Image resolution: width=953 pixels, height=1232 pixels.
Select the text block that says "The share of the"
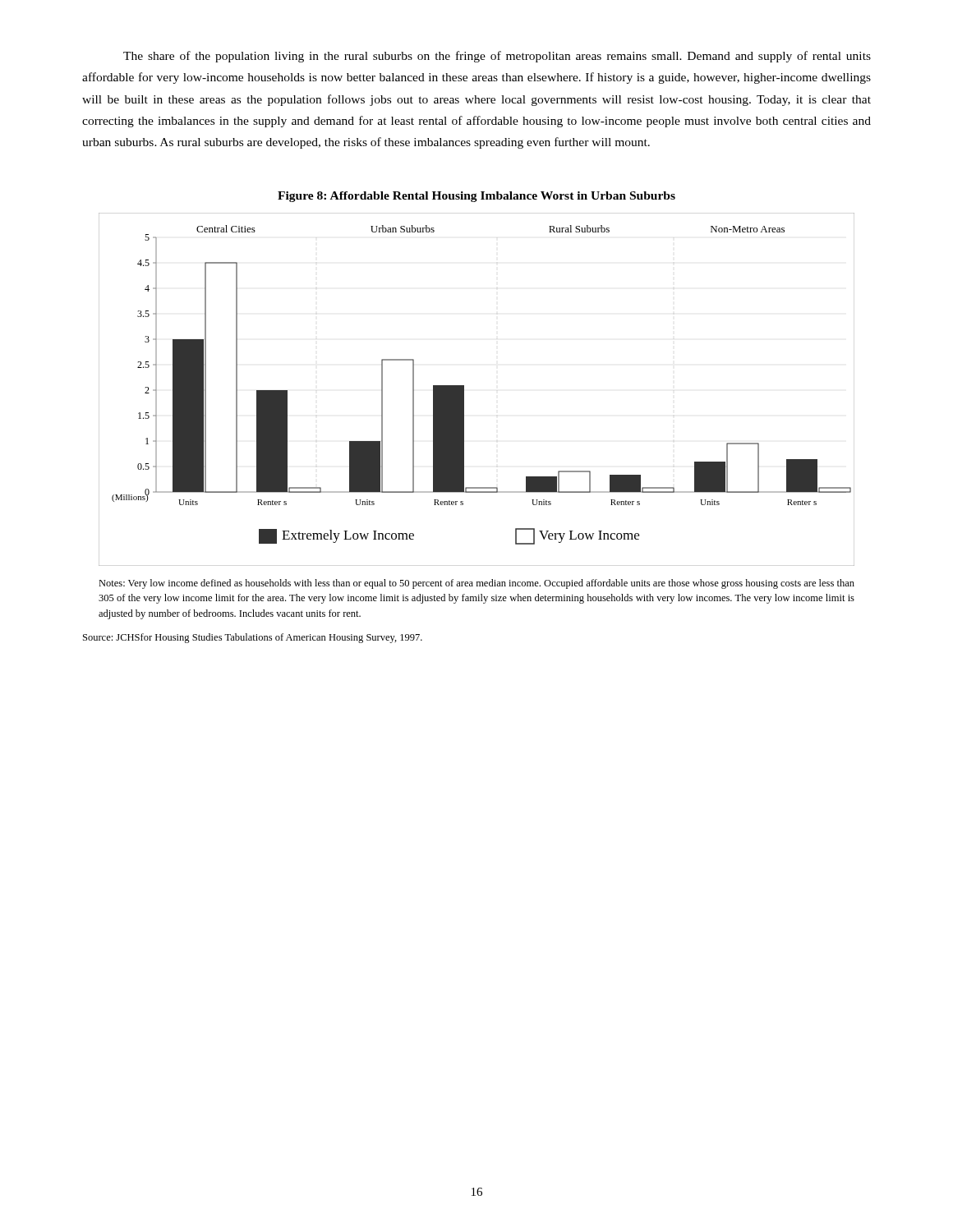(476, 99)
